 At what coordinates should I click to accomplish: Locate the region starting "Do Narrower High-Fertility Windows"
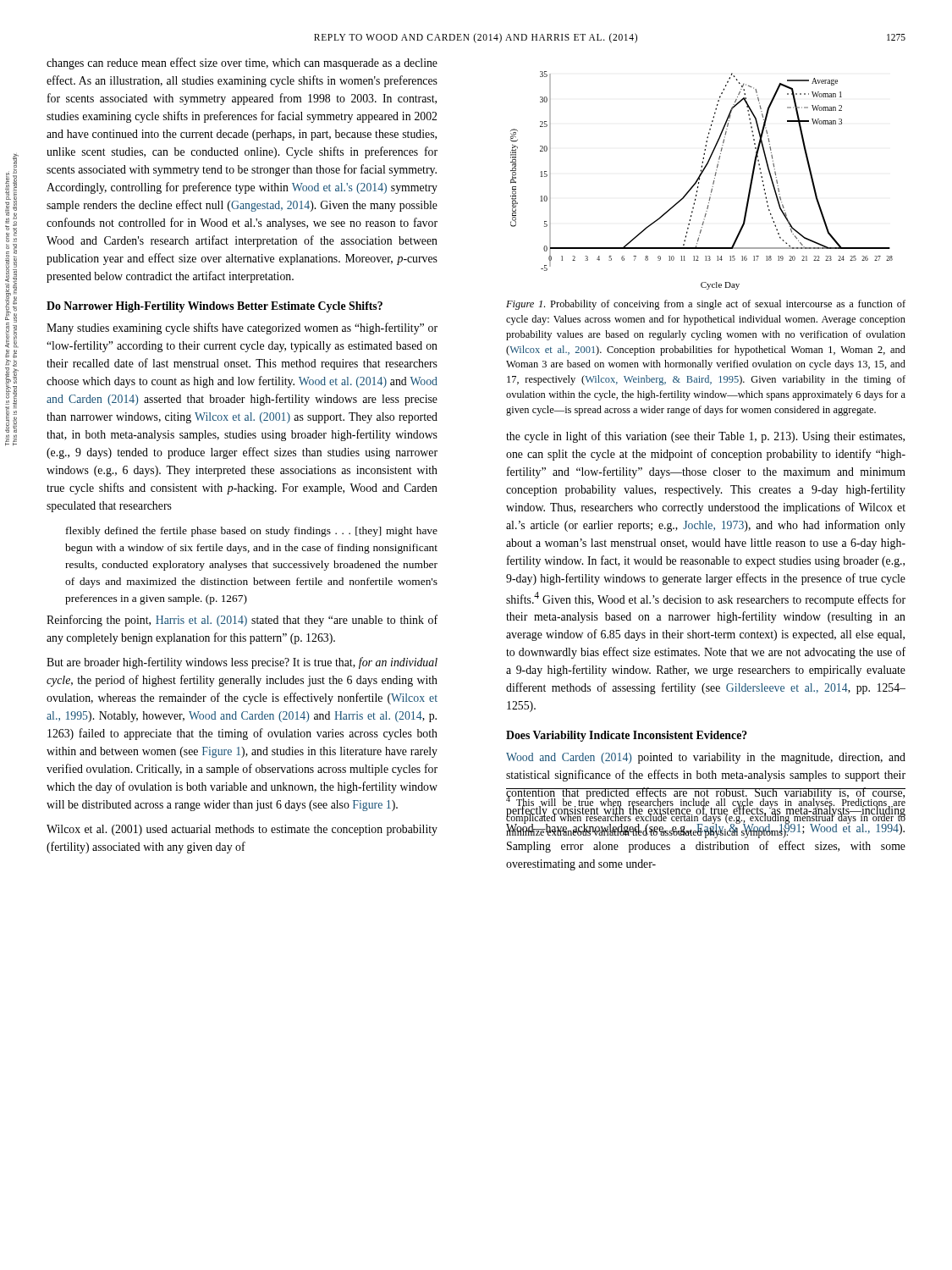215,306
